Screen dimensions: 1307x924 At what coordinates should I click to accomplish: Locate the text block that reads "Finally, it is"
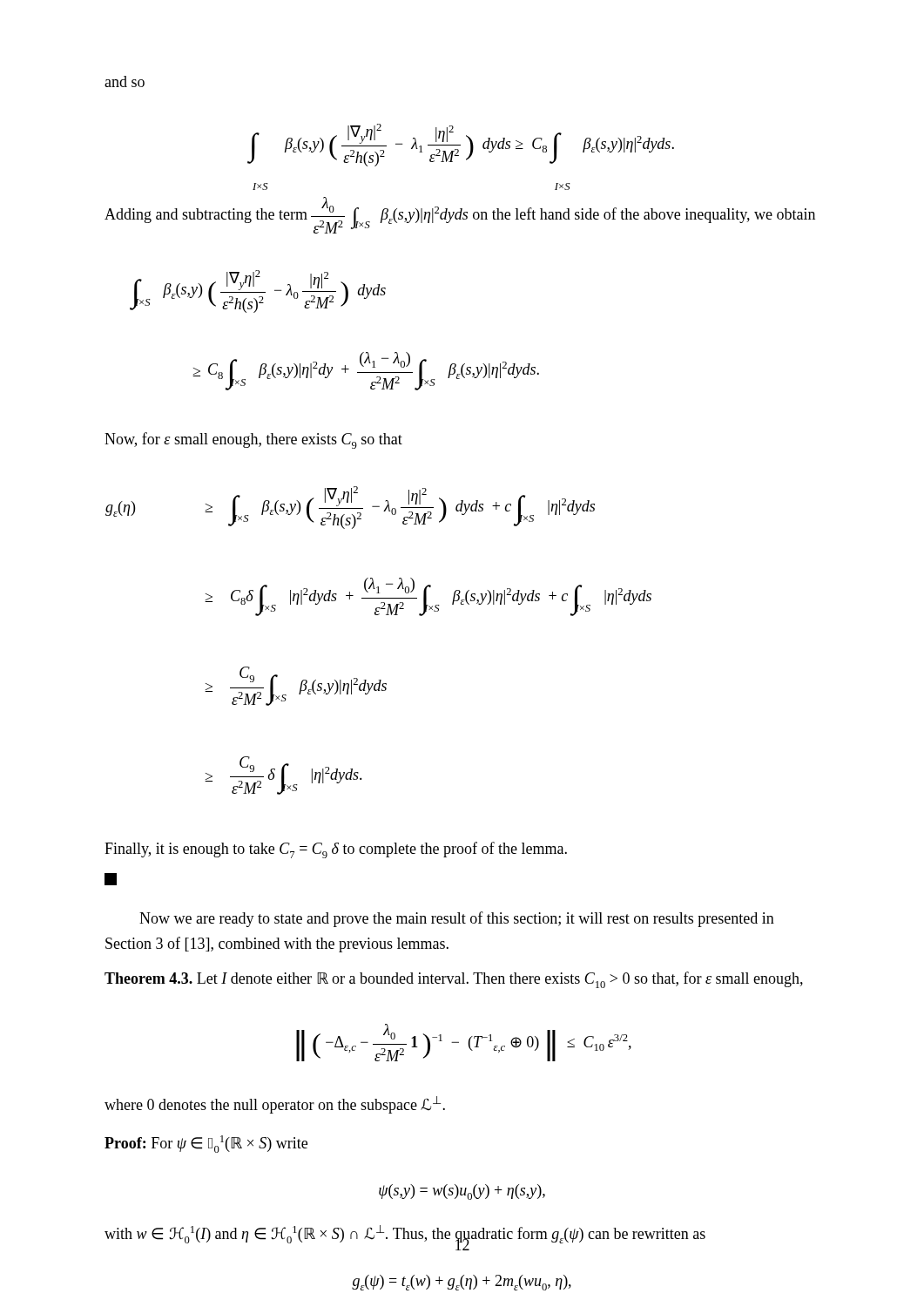tap(336, 864)
